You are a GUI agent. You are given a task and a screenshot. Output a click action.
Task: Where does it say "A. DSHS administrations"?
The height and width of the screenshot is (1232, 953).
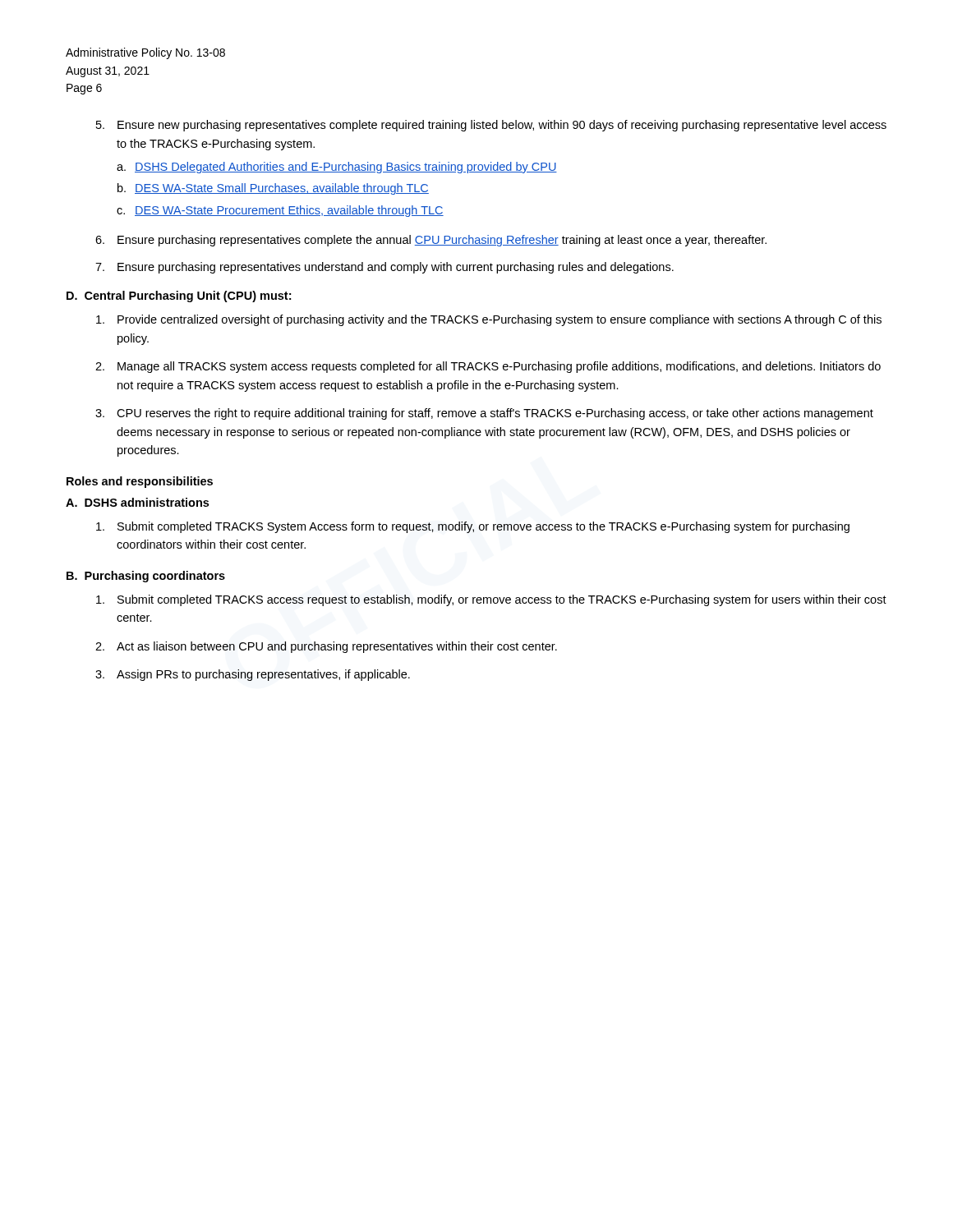point(138,502)
